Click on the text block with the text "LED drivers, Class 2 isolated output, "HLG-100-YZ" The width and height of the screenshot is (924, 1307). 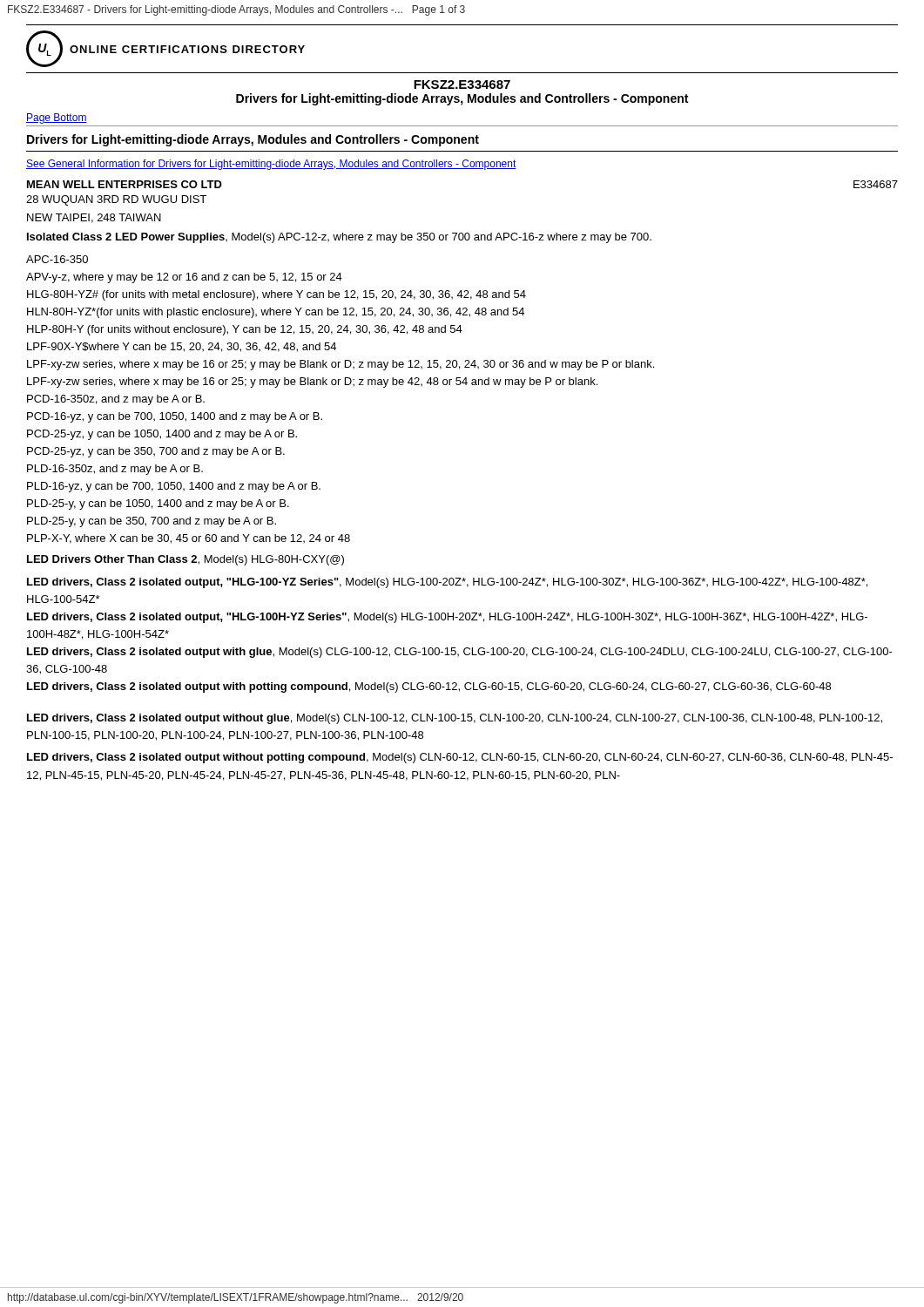[x=447, y=590]
